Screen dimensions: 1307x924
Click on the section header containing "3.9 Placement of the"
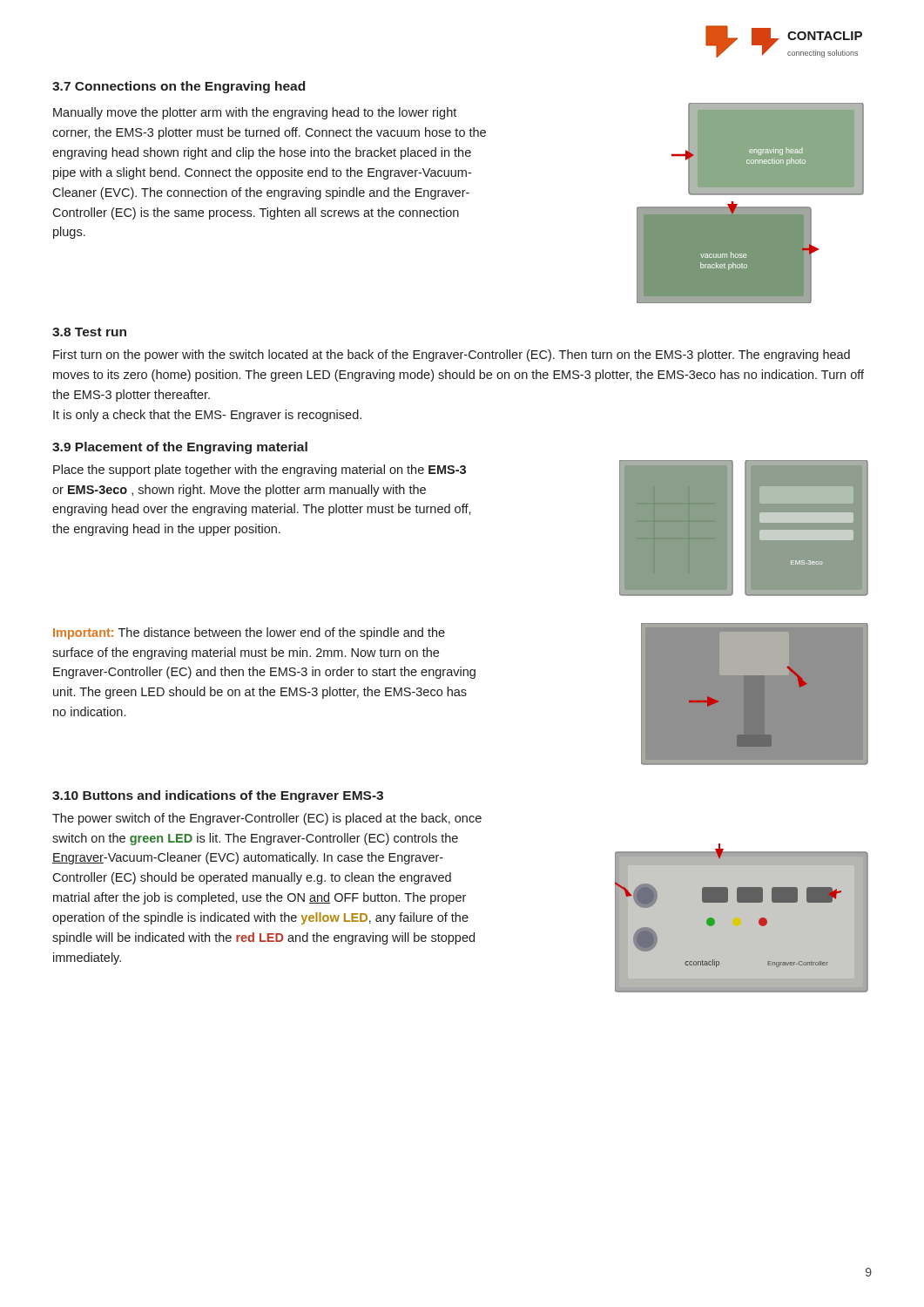coord(180,446)
